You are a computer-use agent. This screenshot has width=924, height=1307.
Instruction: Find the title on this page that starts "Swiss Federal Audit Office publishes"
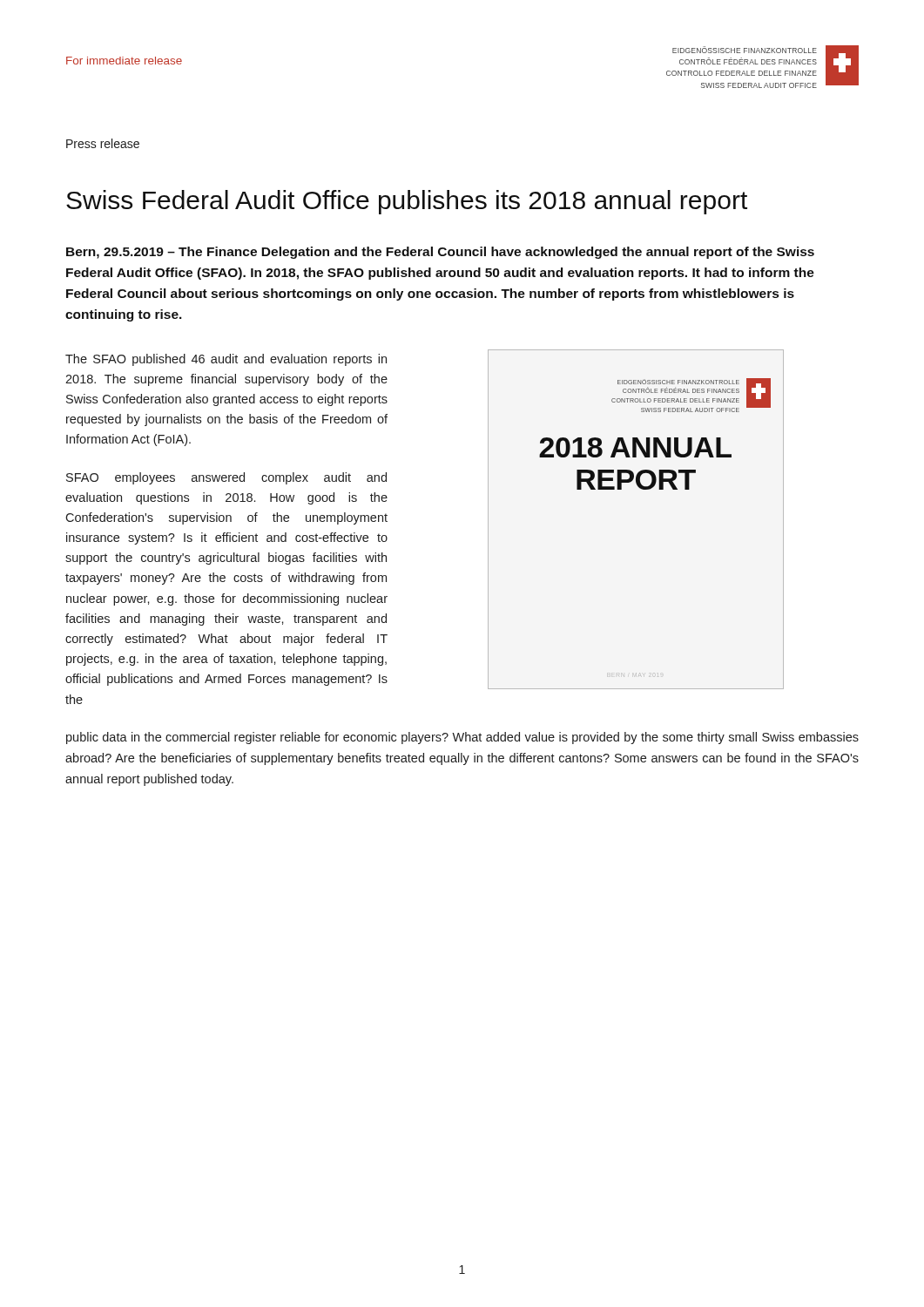[x=406, y=200]
